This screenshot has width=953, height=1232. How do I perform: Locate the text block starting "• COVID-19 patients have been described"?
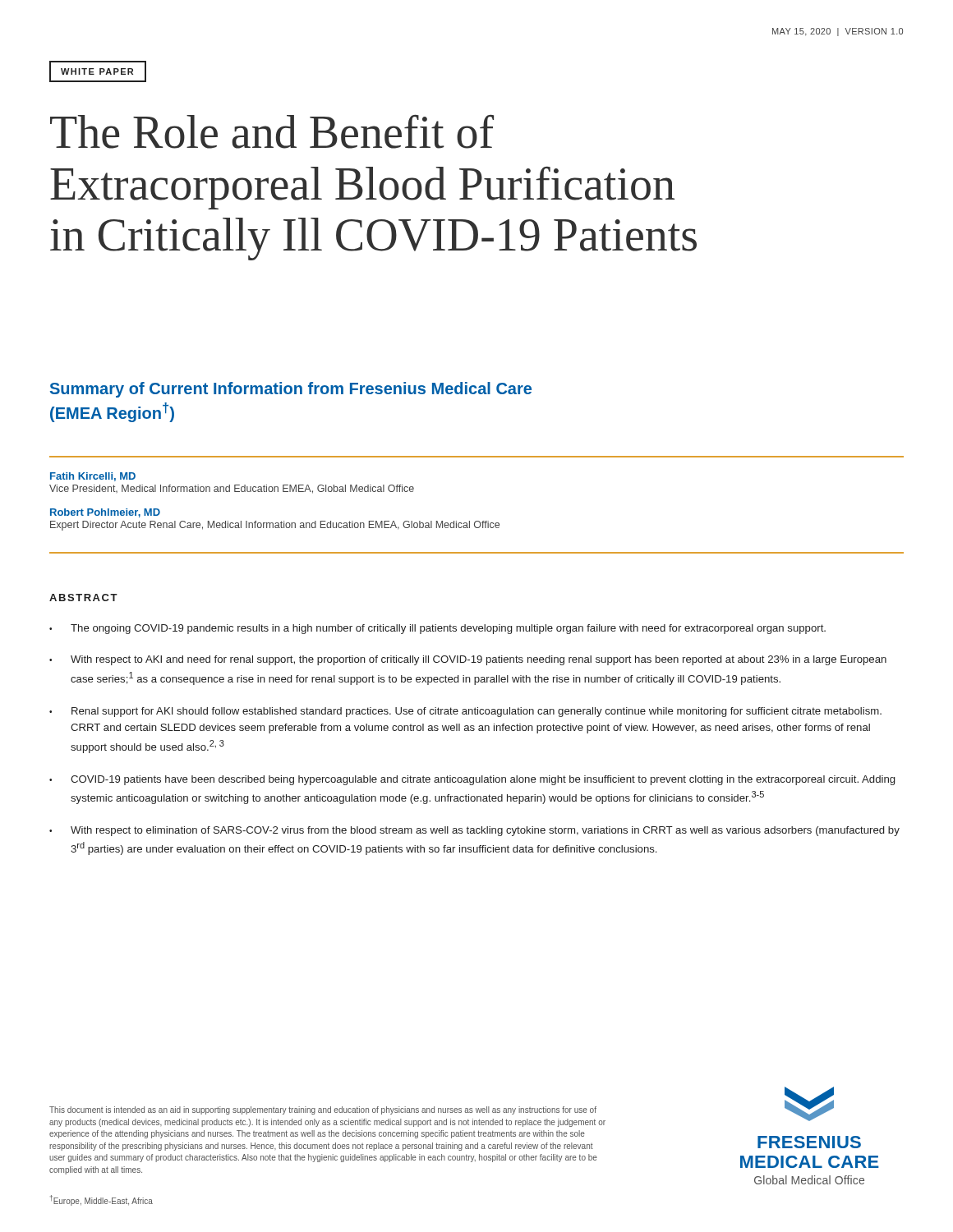[x=476, y=789]
